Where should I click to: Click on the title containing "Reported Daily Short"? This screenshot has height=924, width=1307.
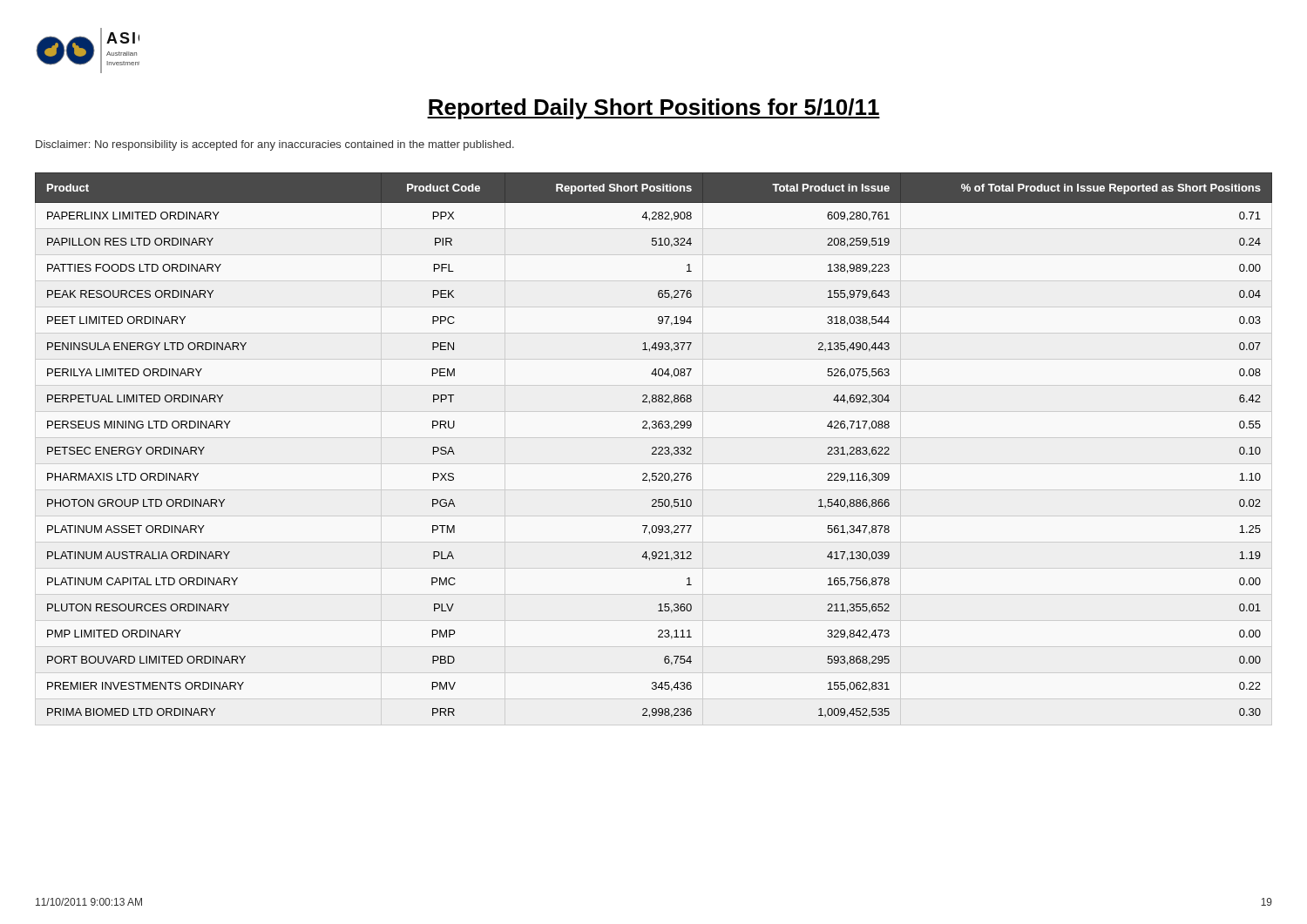[x=654, y=108]
